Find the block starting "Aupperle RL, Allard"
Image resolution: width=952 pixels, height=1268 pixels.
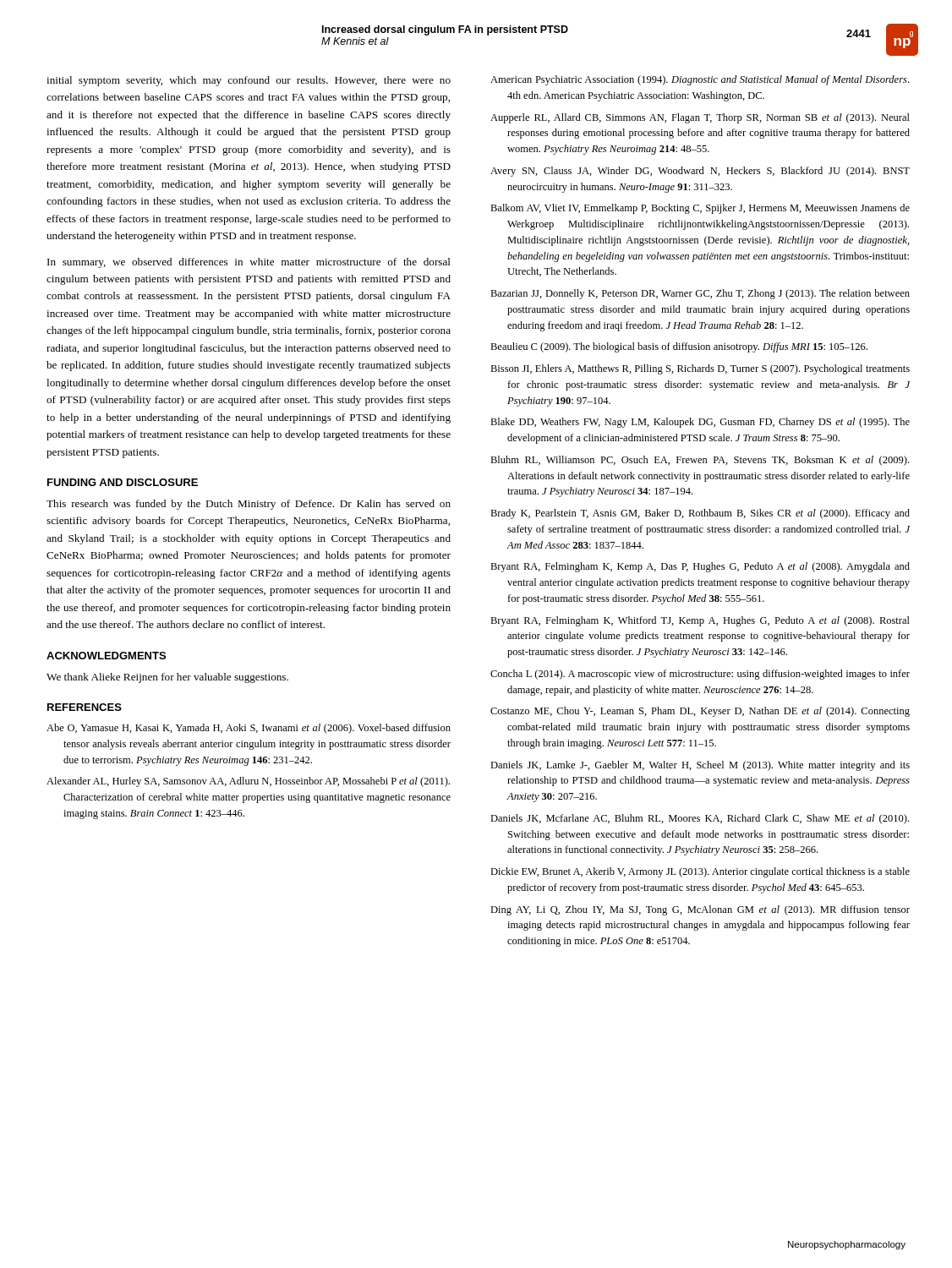click(700, 133)
